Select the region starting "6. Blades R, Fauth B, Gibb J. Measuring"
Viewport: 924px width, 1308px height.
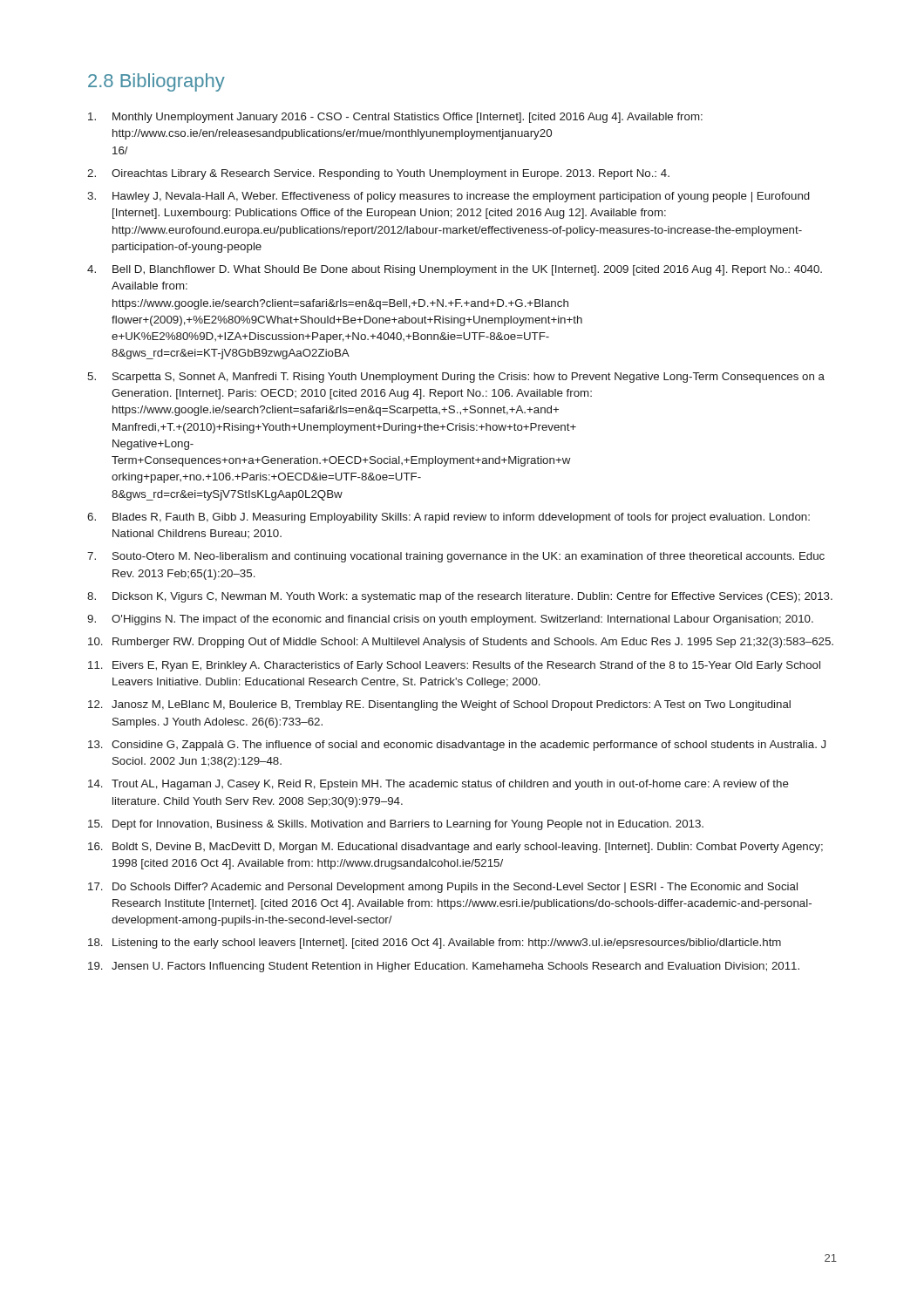pyautogui.click(x=462, y=525)
